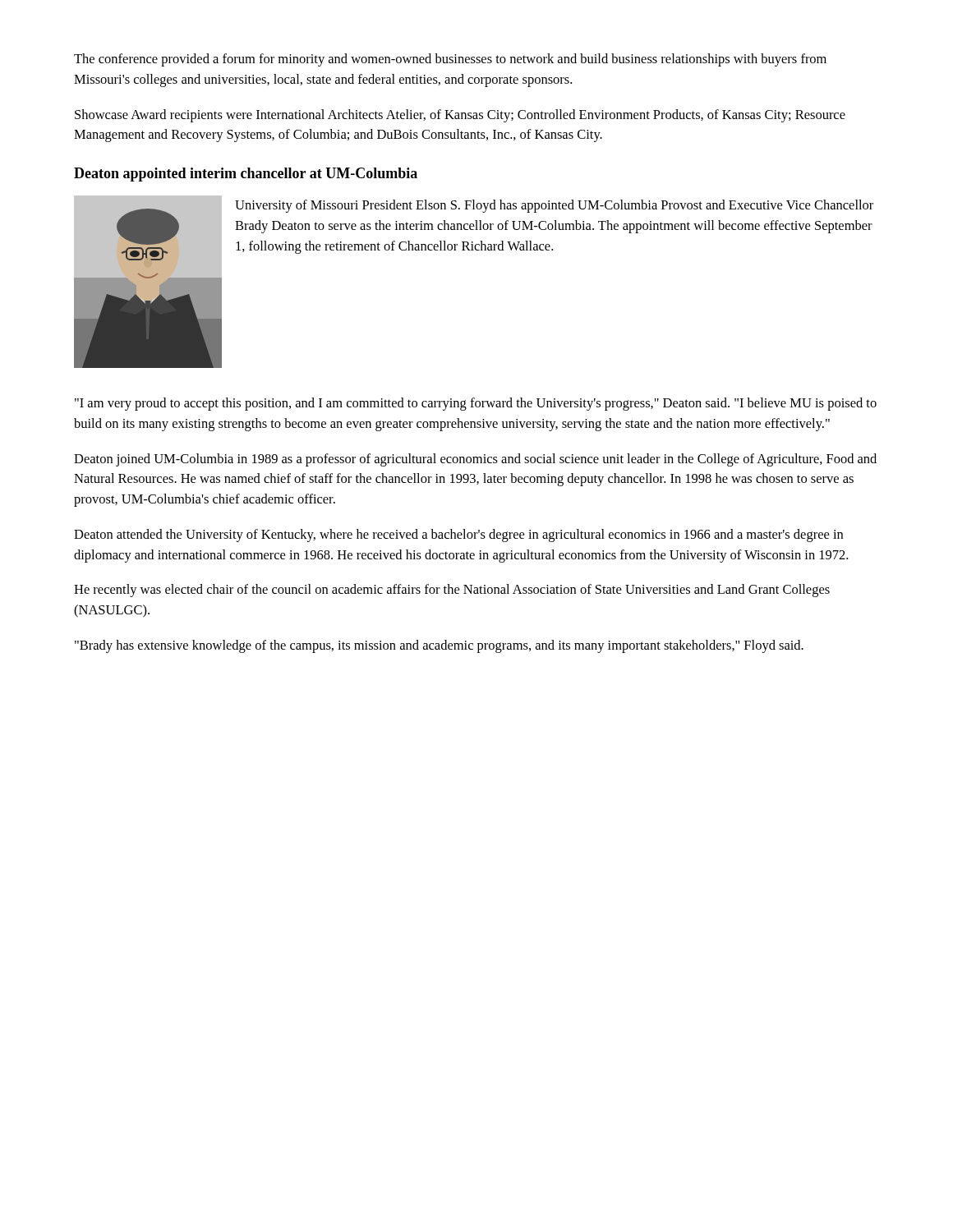The height and width of the screenshot is (1232, 953).
Task: Click on the text block that says "University of Missouri President Elson S."
Action: 554,225
